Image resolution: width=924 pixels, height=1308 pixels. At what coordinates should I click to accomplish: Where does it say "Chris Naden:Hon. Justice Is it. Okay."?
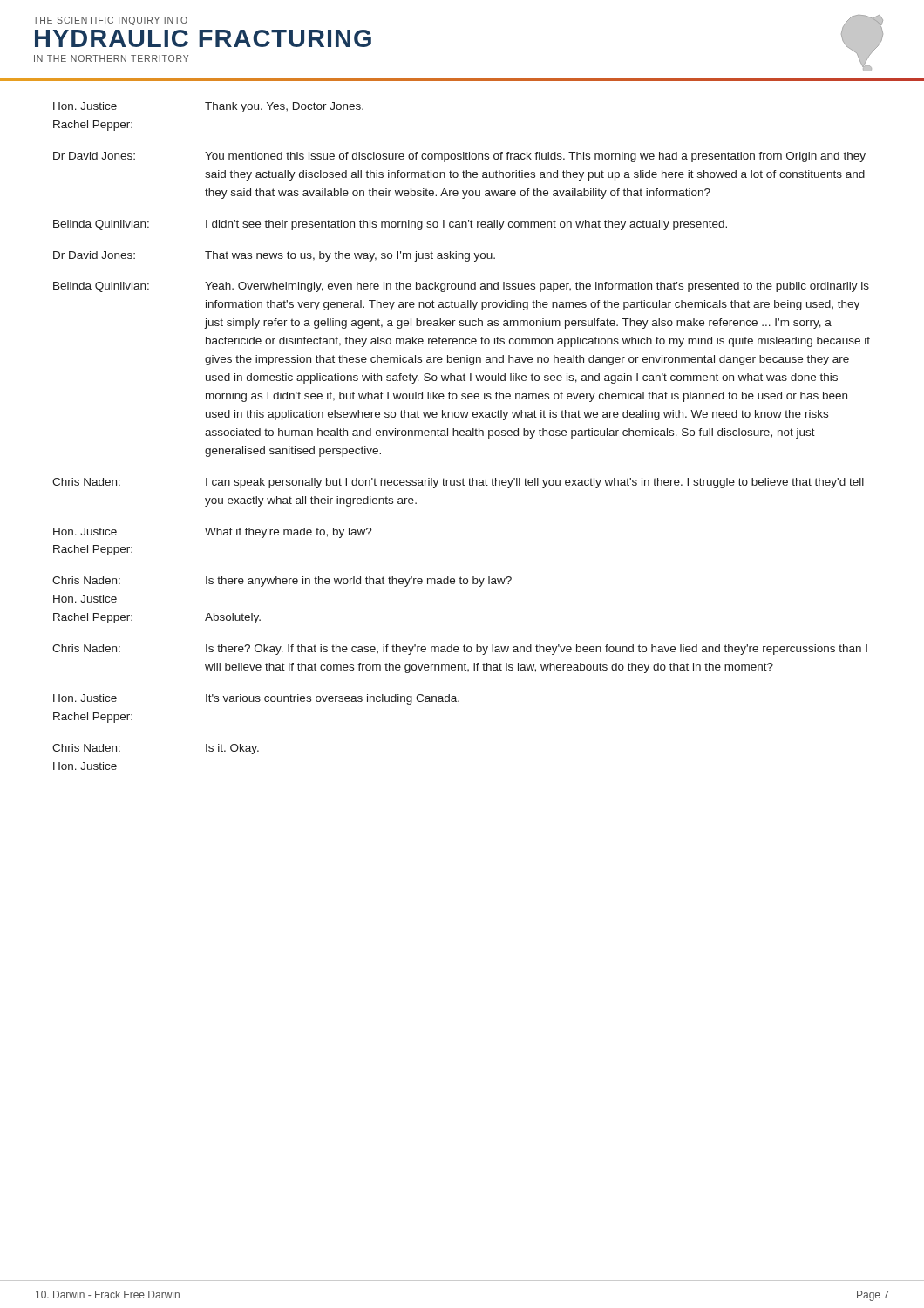[x=88, y=749]
